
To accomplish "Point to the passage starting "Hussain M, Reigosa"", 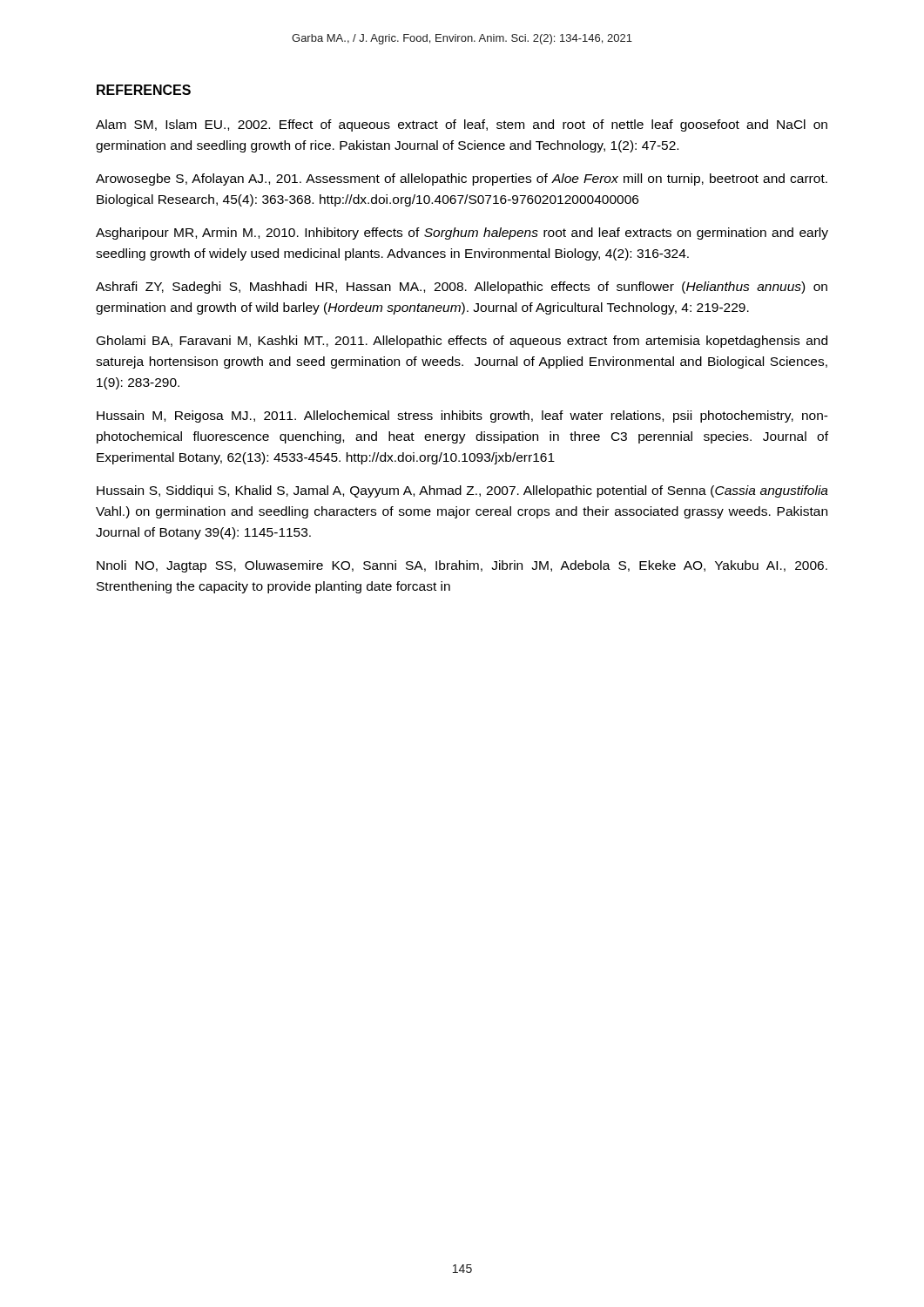I will tap(462, 436).
